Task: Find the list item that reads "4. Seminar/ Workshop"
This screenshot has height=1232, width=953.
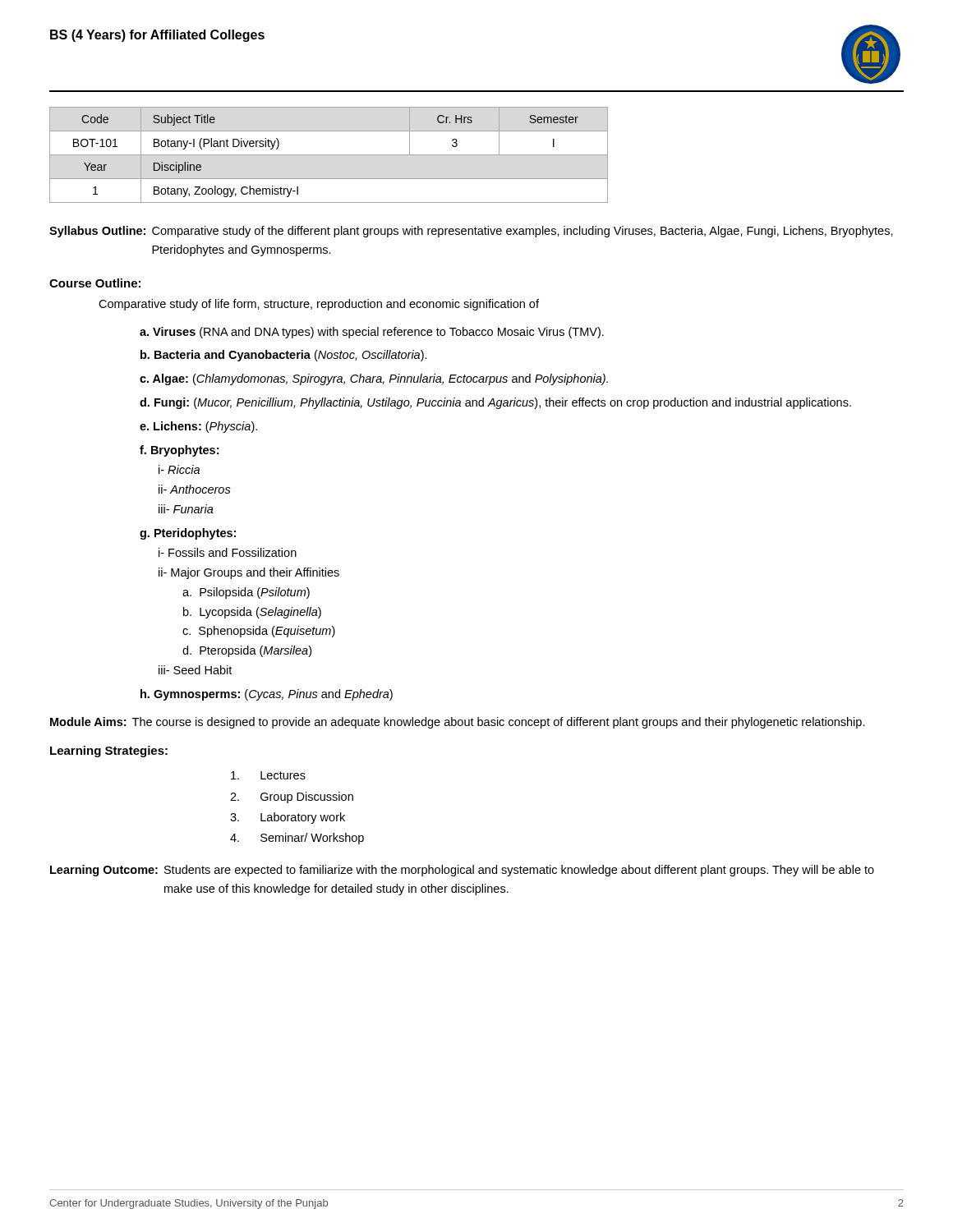Action: (297, 838)
